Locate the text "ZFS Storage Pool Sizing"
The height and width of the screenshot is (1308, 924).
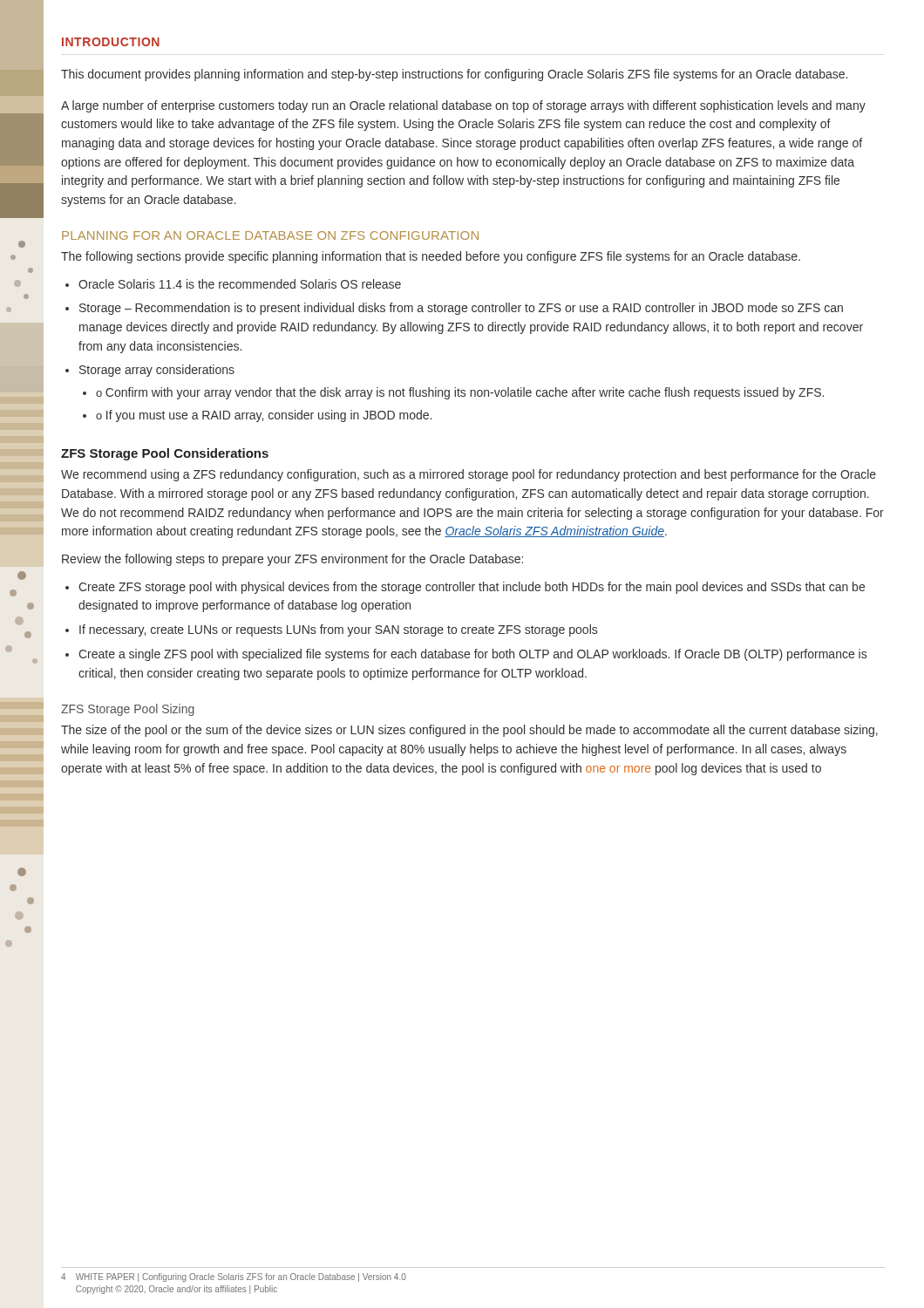[x=128, y=709]
